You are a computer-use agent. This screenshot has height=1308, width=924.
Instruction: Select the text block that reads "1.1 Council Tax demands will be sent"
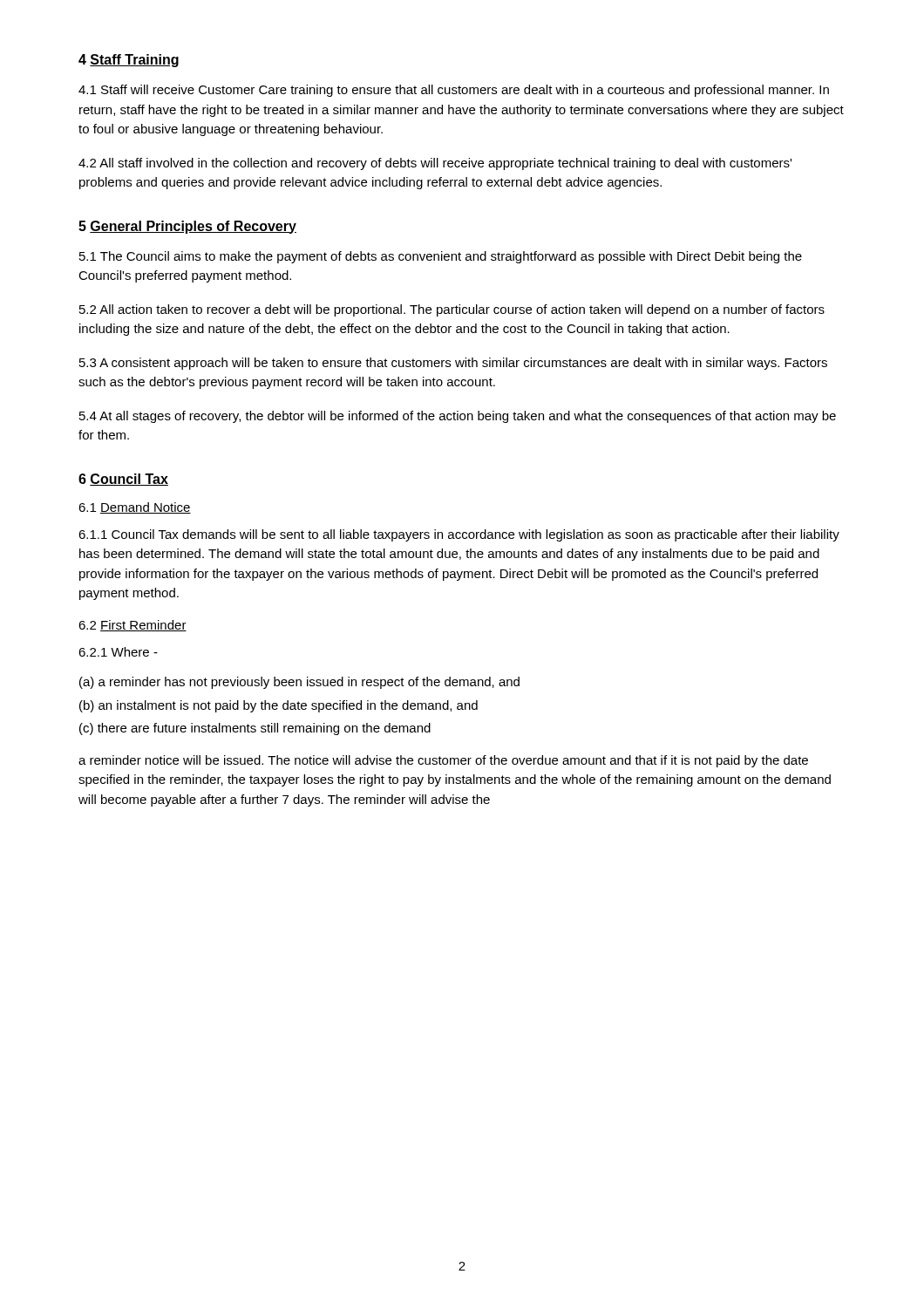pos(462,564)
